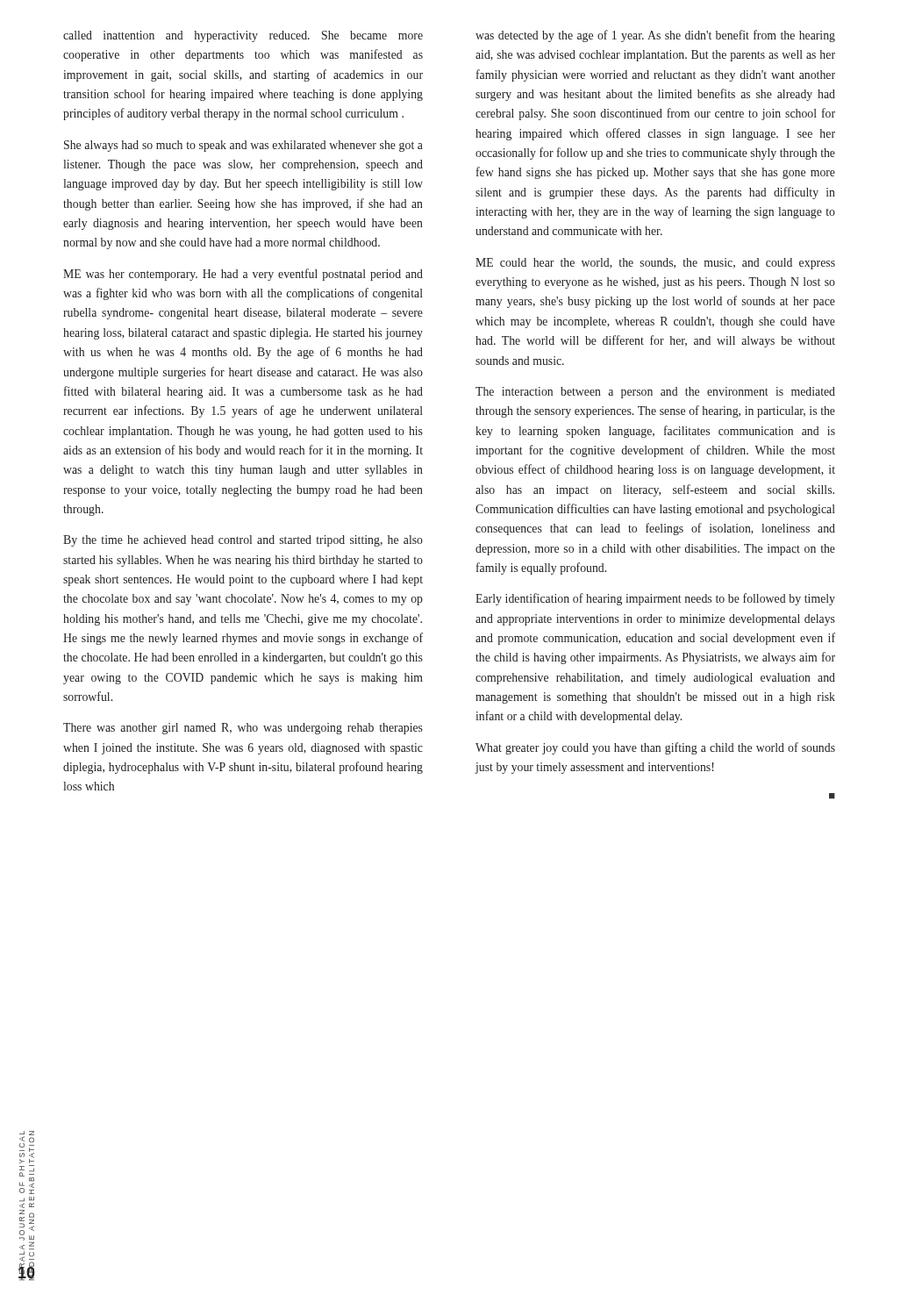Select the text block that says "ME was her contemporary. He"
Viewport: 922px width, 1316px height.
click(x=243, y=392)
